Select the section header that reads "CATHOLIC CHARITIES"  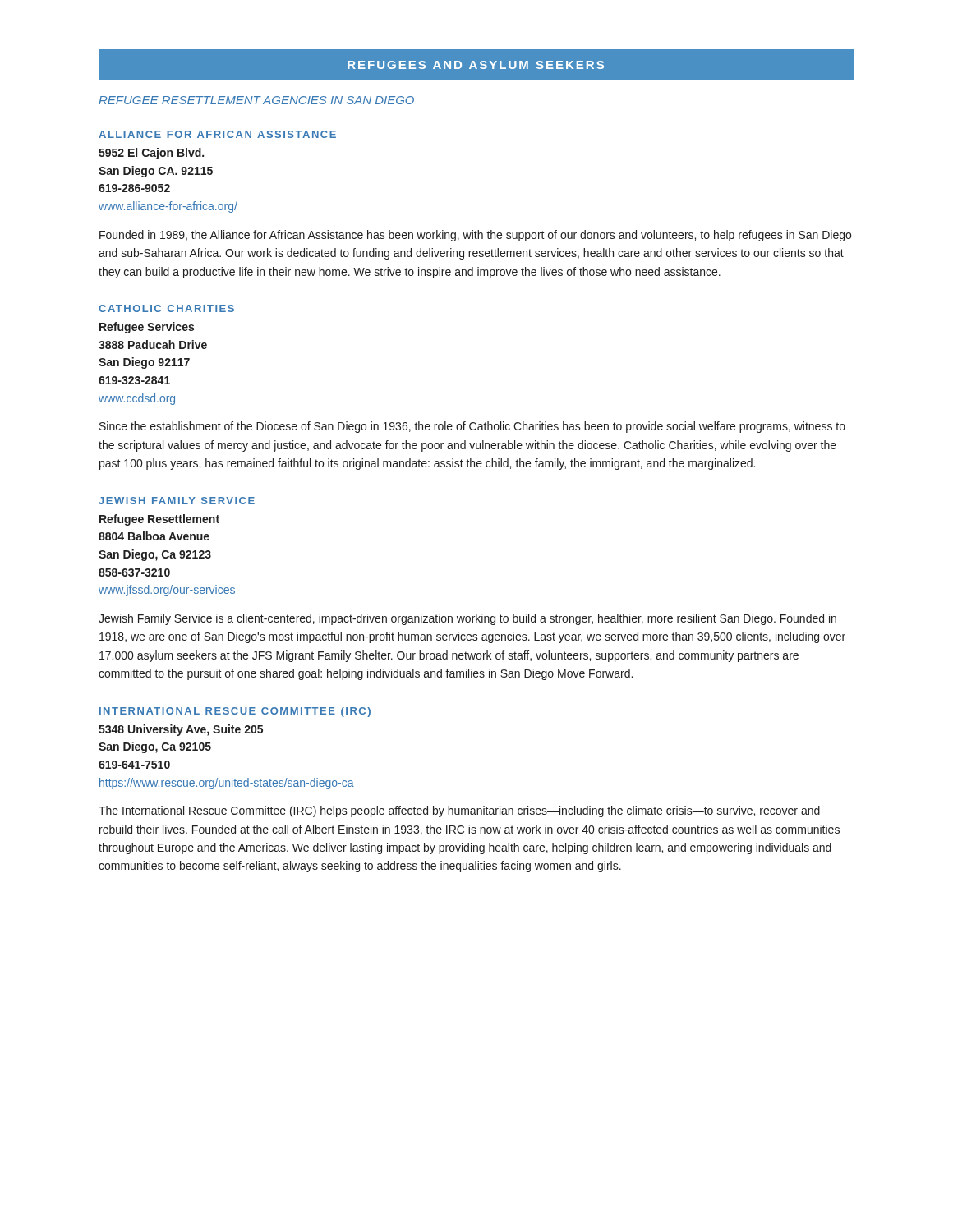click(167, 308)
